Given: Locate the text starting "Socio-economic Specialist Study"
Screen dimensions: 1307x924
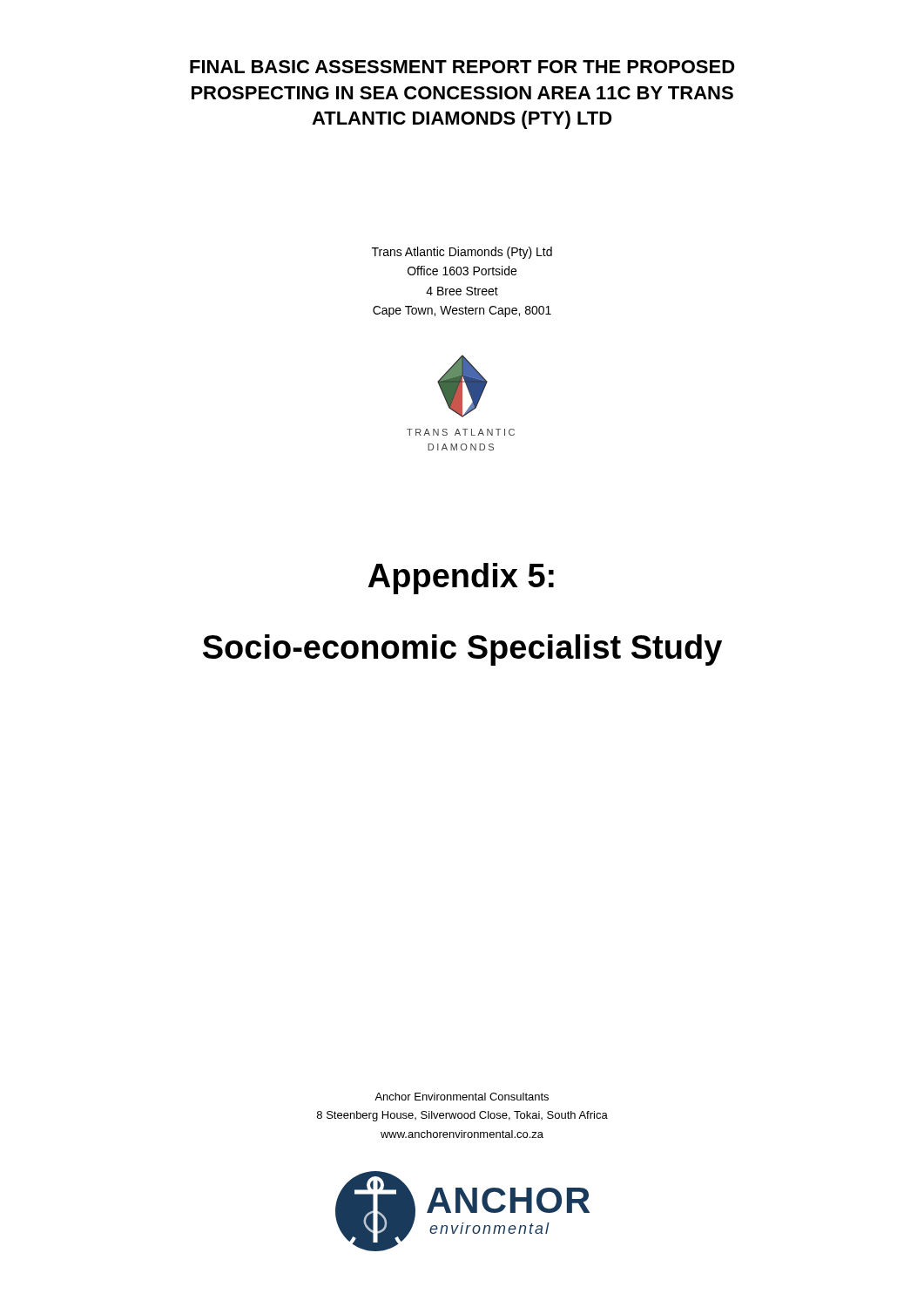Looking at the screenshot, I should tap(462, 648).
